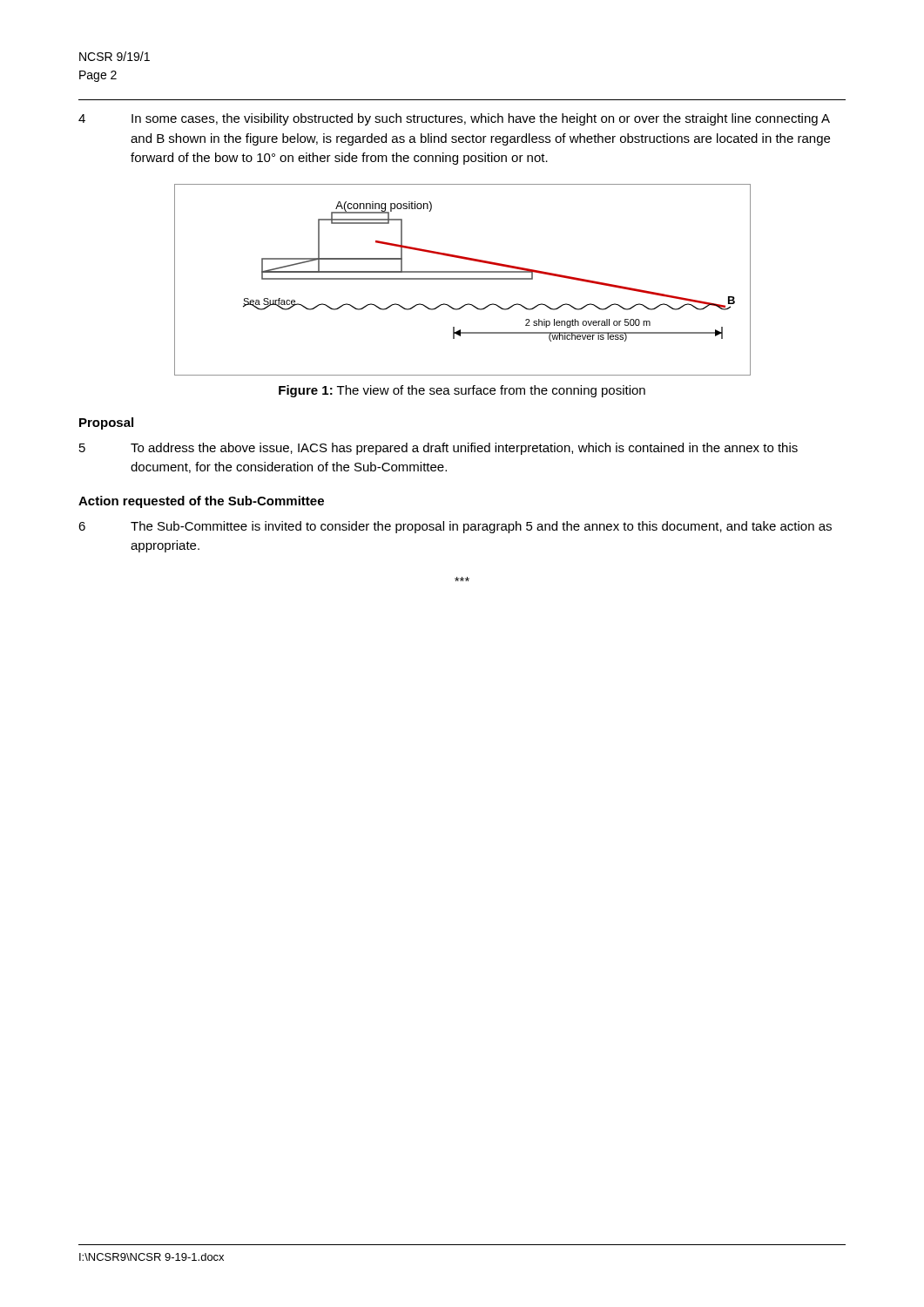
Task: Locate the block of text that opens with "4 In some cases, the visibility obstructed by"
Action: click(x=462, y=138)
